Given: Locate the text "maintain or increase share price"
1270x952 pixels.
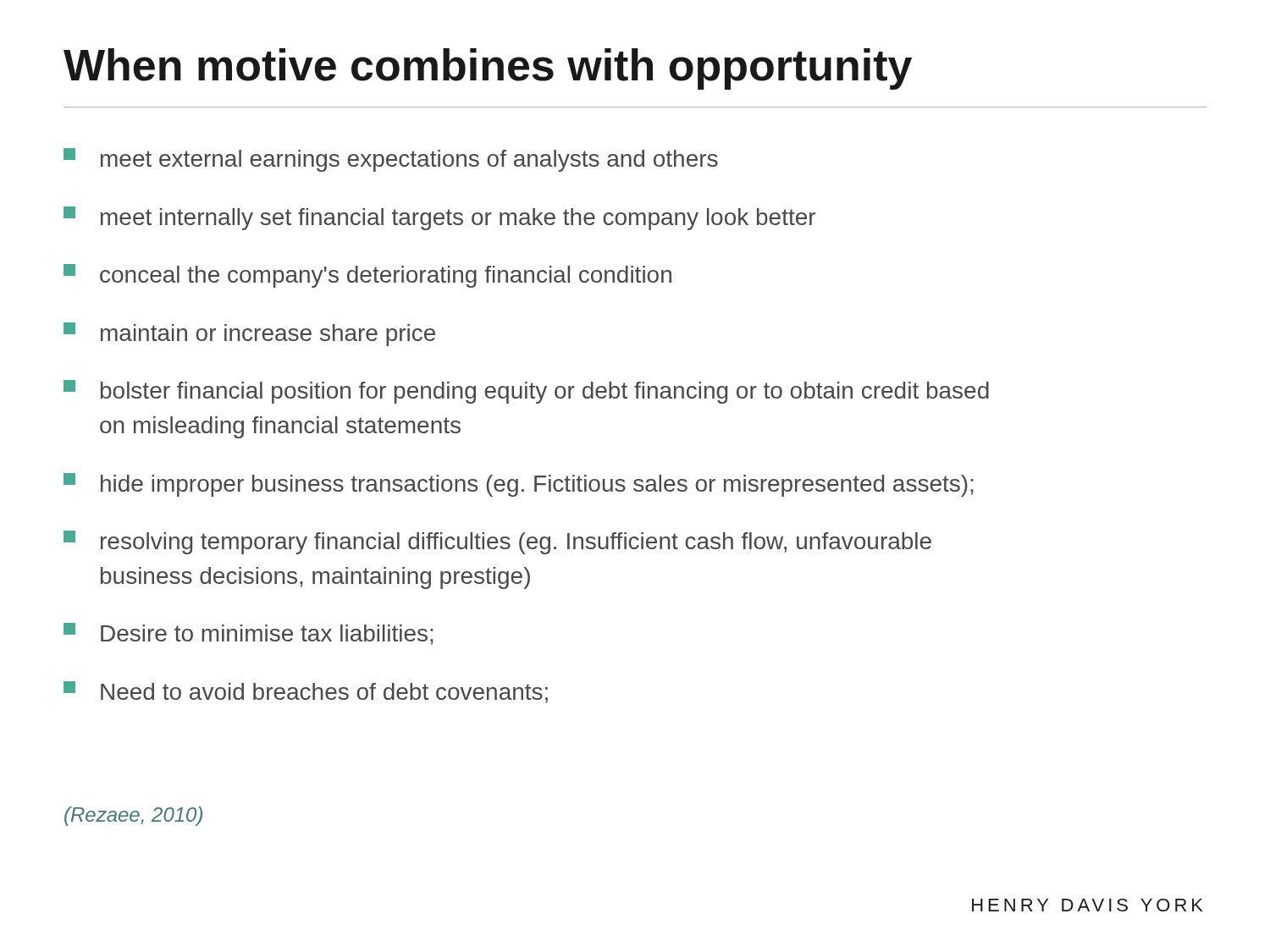Looking at the screenshot, I should click(250, 333).
